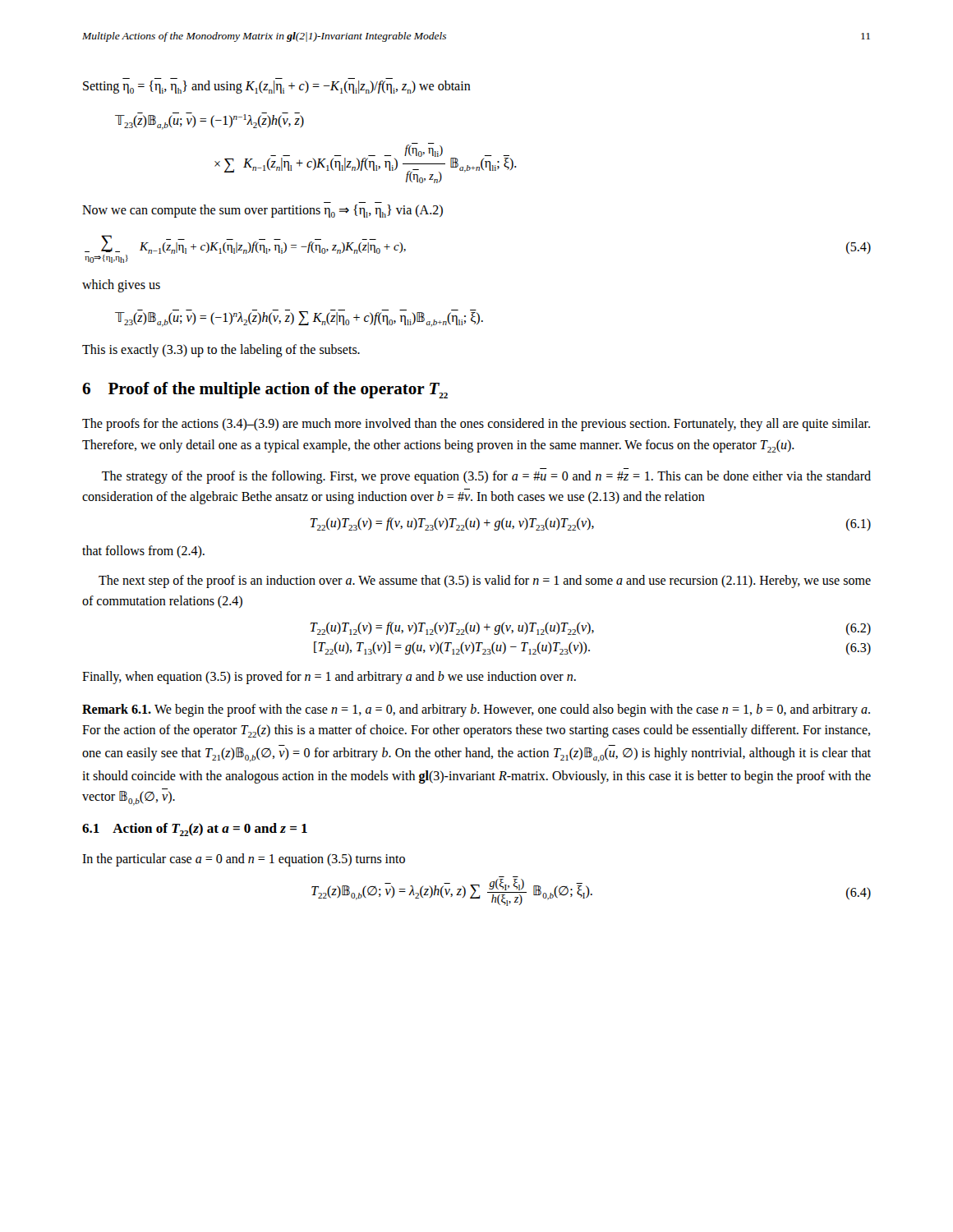
Task: Locate the formula that opens with "T22(u)T23(v) = f(v, u)T23(v)T22(u)"
Action: tap(476, 524)
